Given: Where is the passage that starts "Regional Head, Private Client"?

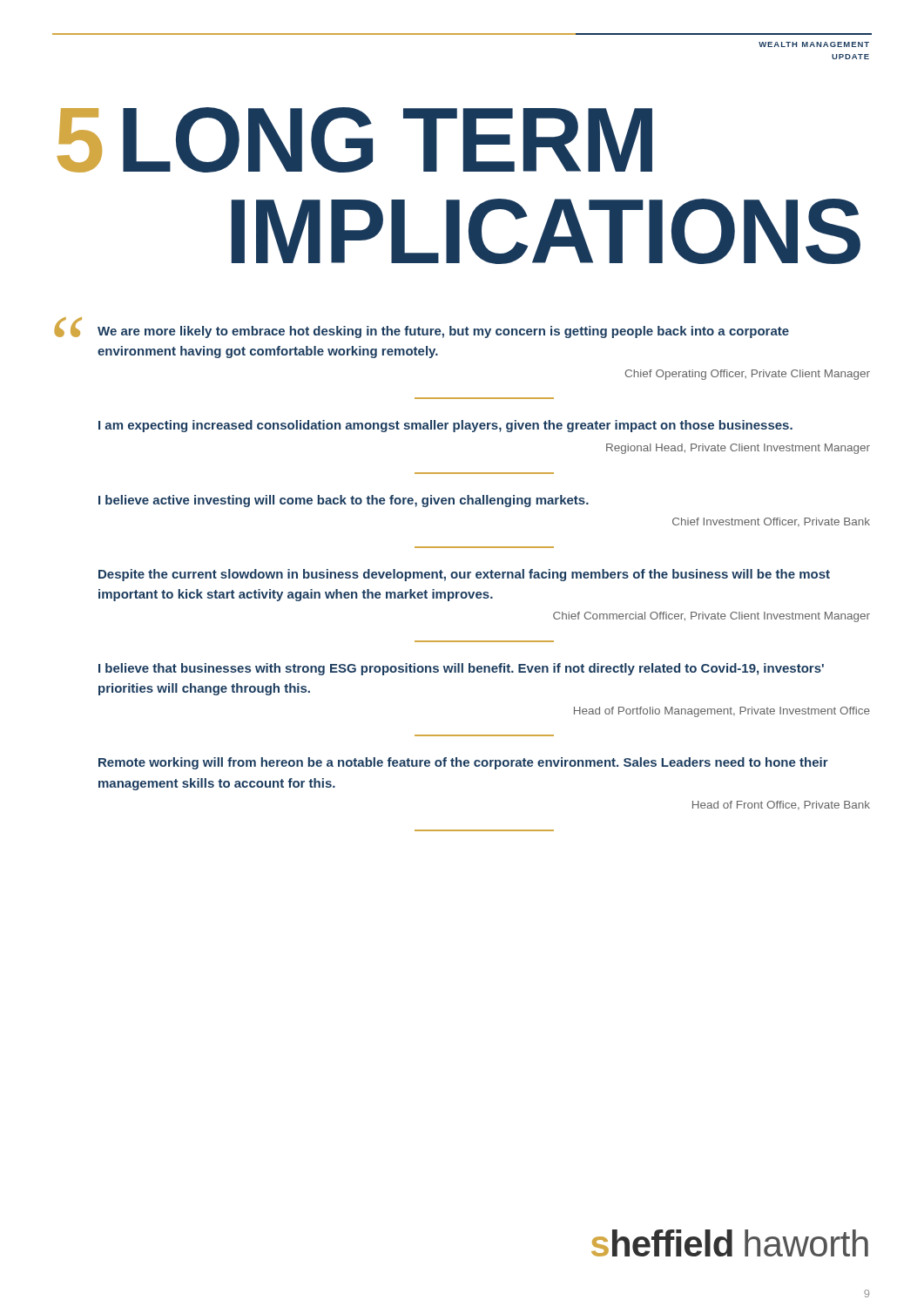Looking at the screenshot, I should [x=738, y=447].
